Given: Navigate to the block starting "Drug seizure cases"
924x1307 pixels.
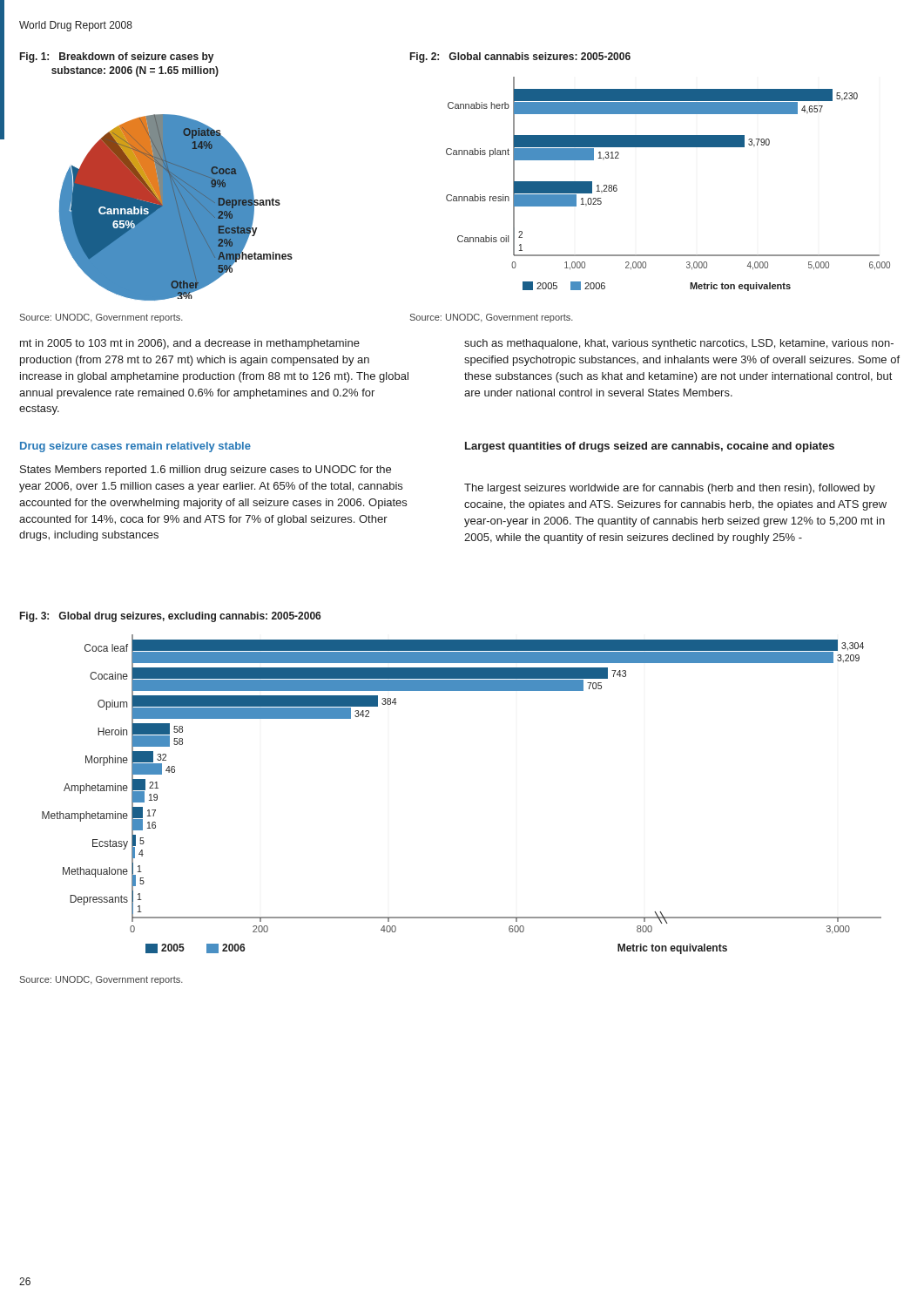Looking at the screenshot, I should pyautogui.click(x=135, y=446).
